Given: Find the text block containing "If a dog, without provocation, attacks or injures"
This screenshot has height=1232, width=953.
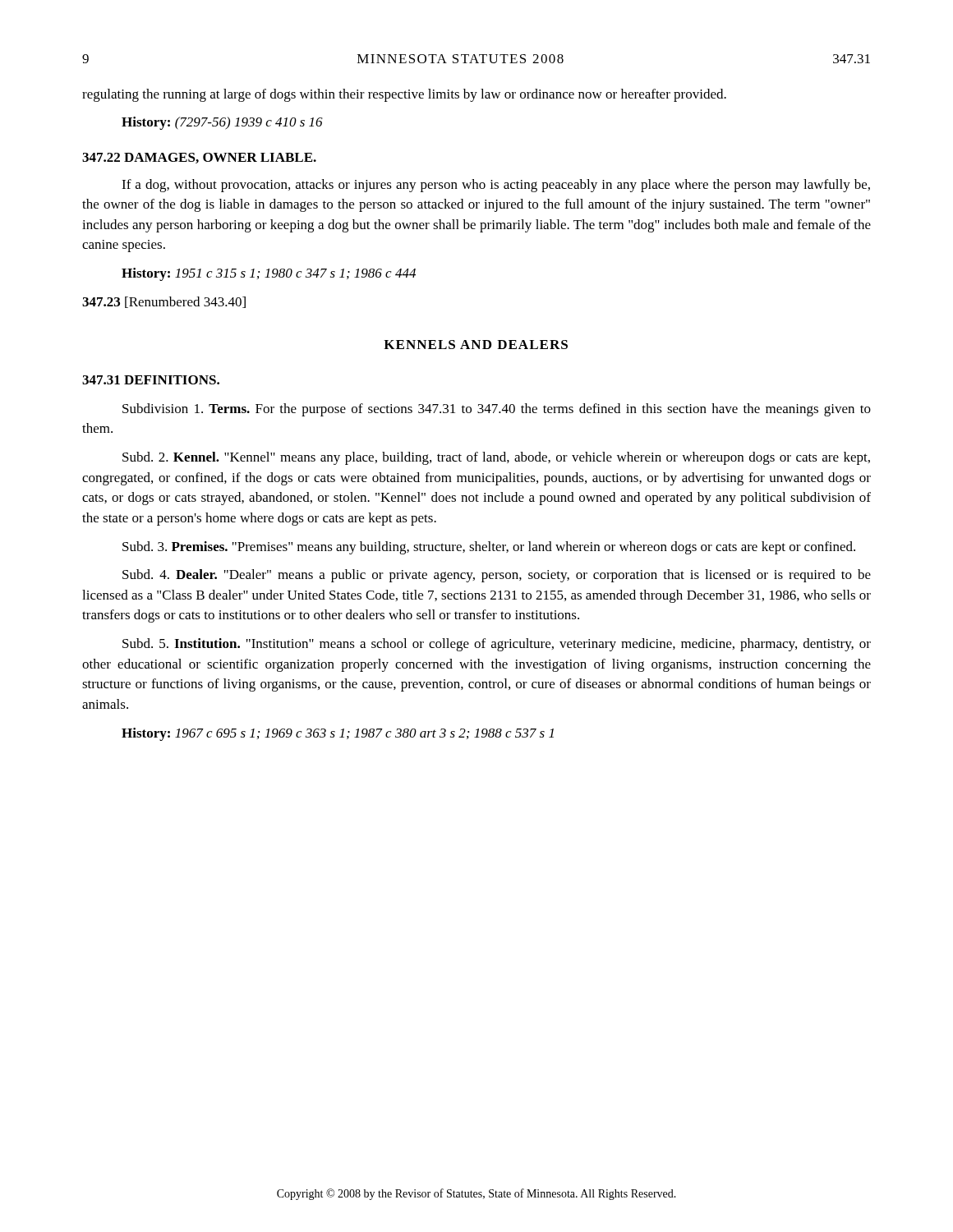Looking at the screenshot, I should pos(476,215).
